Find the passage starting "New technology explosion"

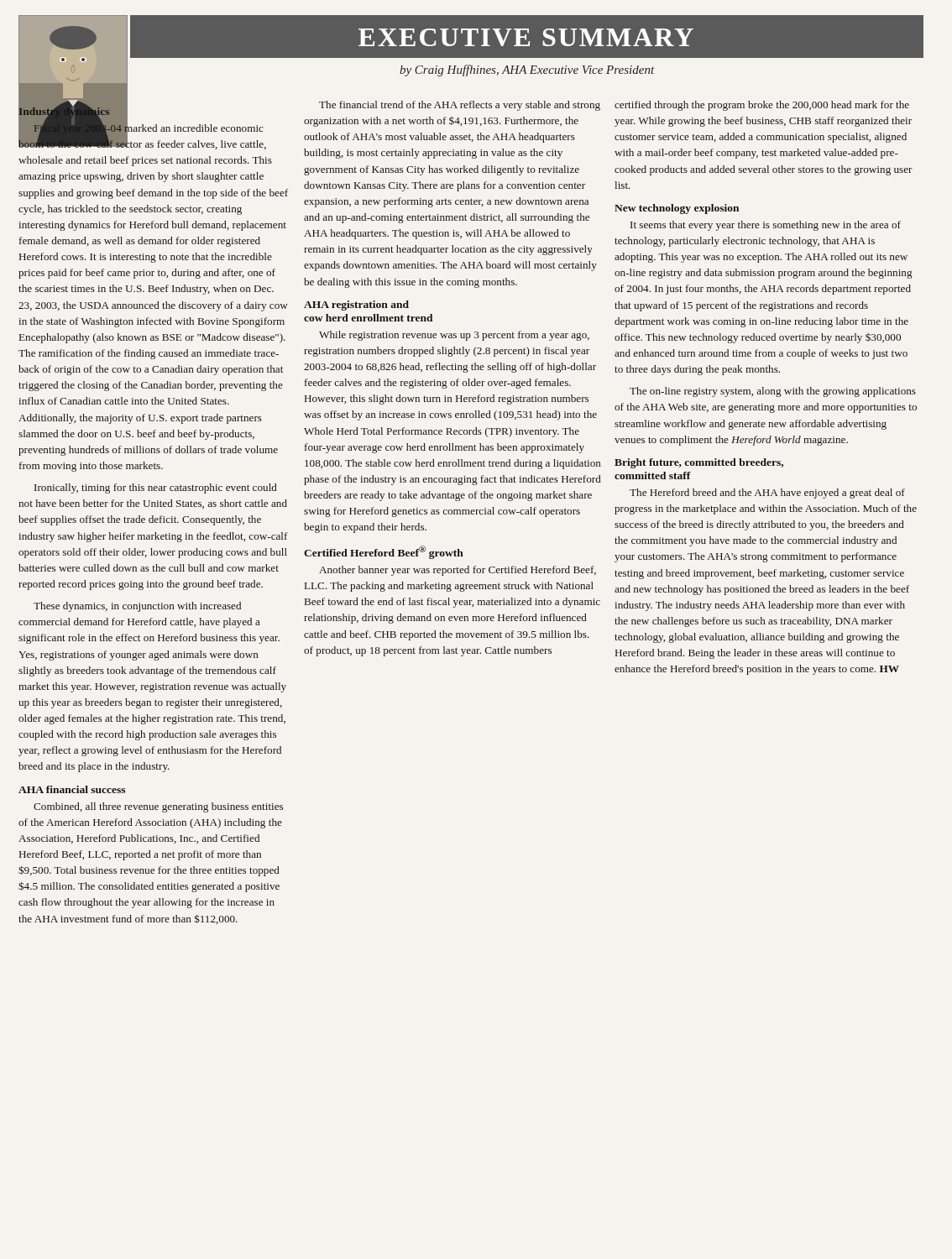[x=677, y=208]
